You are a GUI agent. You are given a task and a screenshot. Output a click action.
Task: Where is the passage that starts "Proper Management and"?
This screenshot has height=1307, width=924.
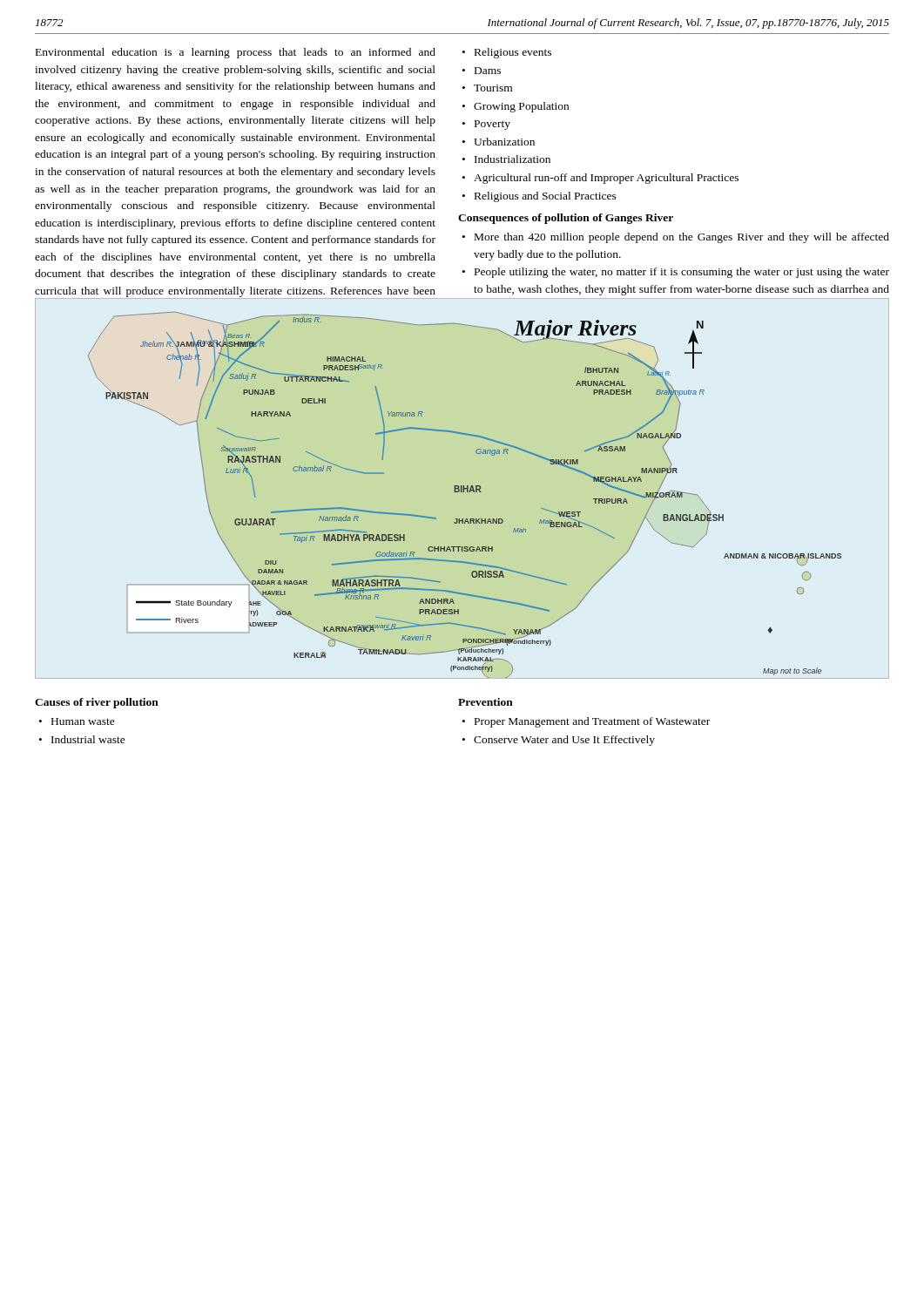[592, 721]
